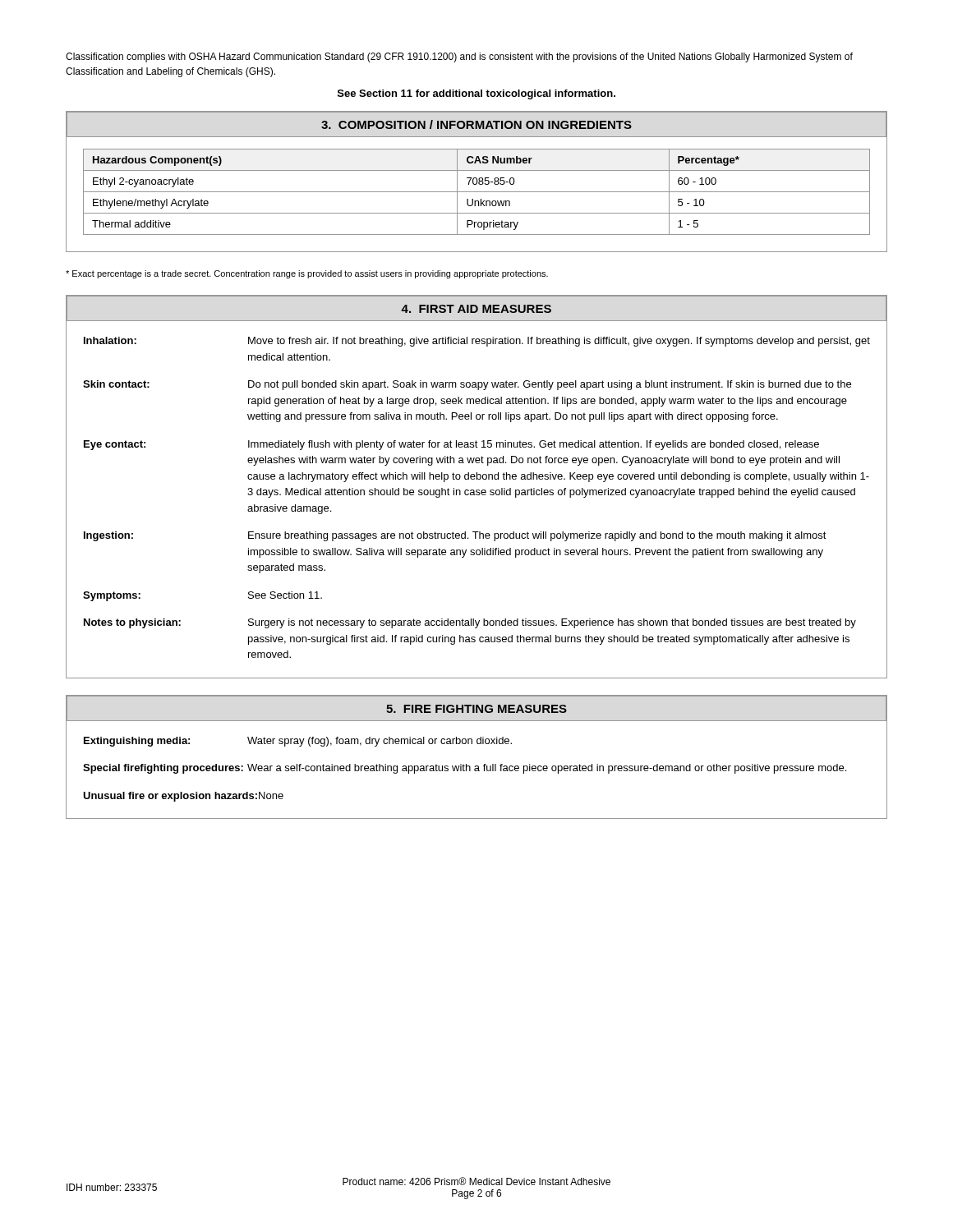Point to the block beginning "Inhalation: Move to fresh"

click(476, 349)
